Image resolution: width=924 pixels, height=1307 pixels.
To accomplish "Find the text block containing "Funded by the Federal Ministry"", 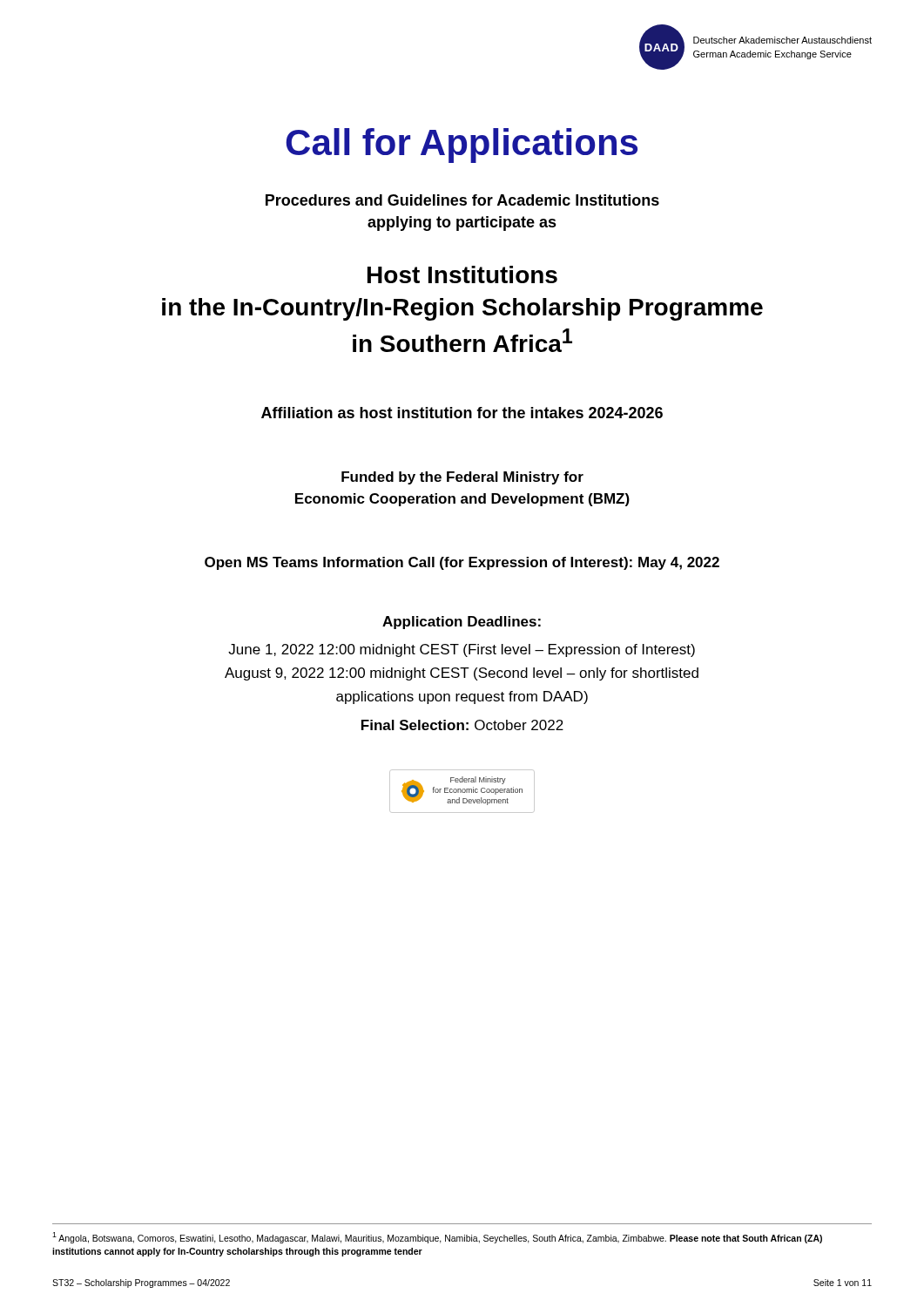I will 462,488.
